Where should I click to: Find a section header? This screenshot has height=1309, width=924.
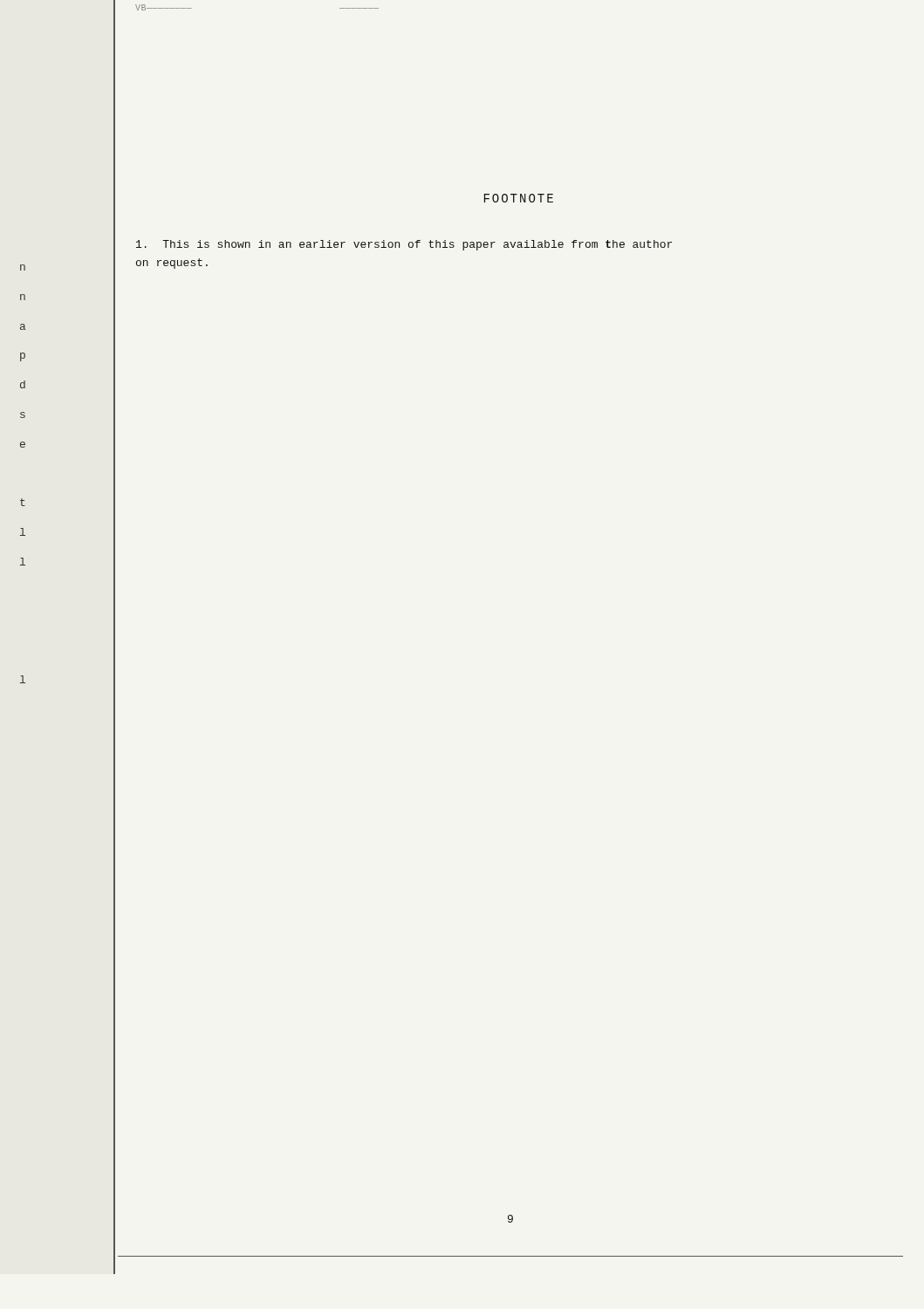click(519, 199)
